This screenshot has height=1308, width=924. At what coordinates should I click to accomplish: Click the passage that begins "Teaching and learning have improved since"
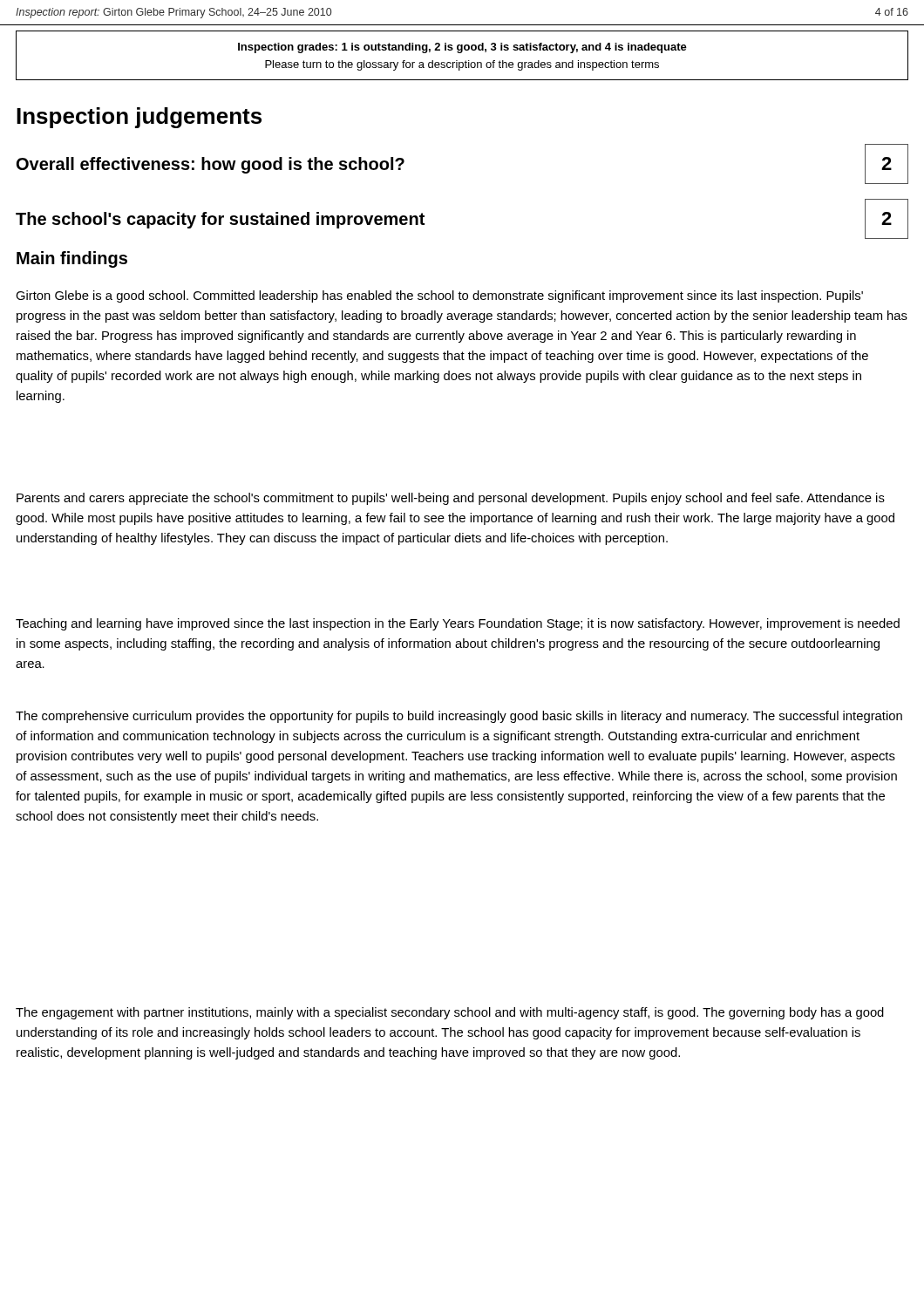[x=458, y=643]
